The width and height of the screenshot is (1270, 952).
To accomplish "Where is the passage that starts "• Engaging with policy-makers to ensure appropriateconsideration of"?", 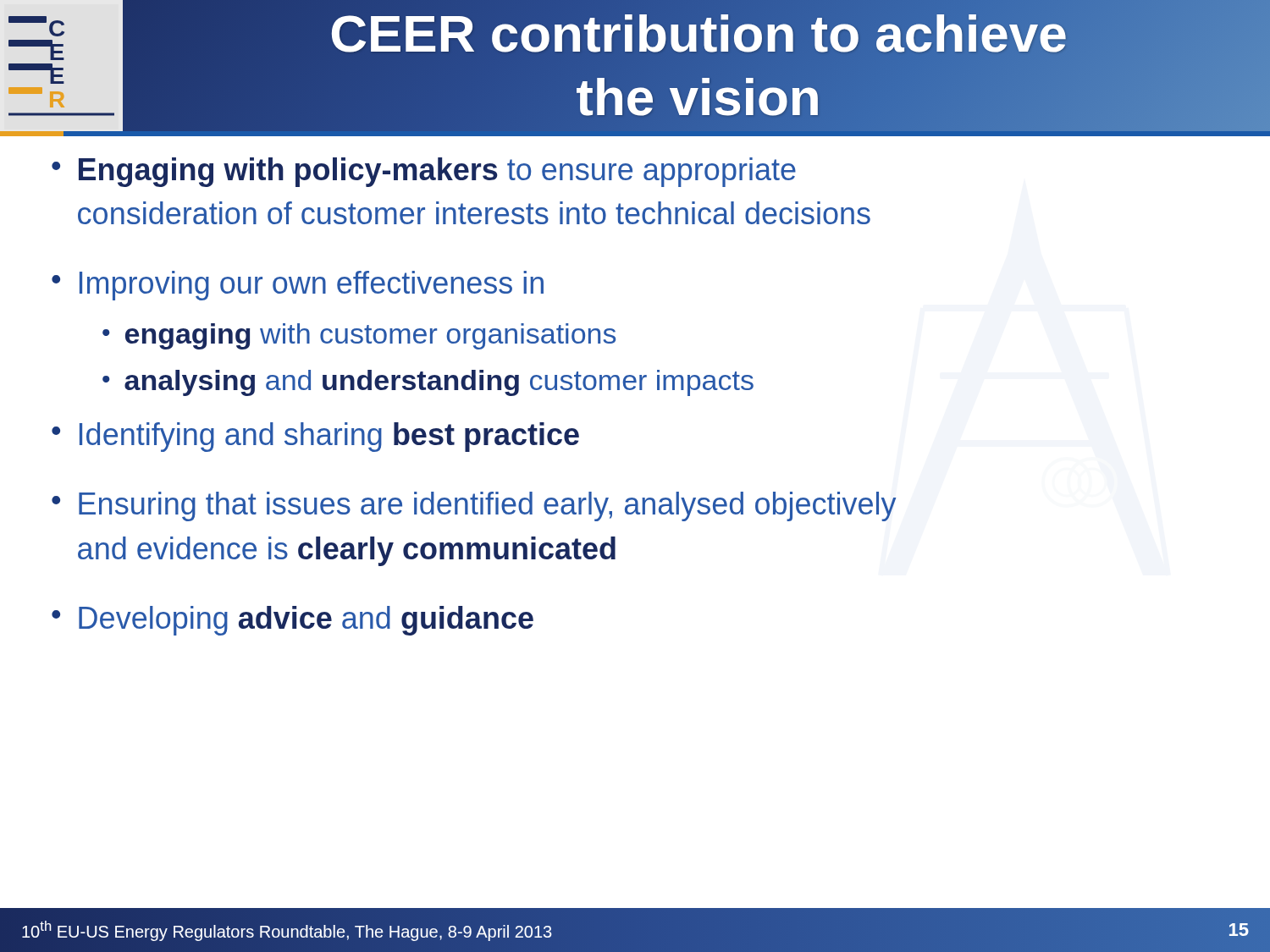I will [461, 192].
